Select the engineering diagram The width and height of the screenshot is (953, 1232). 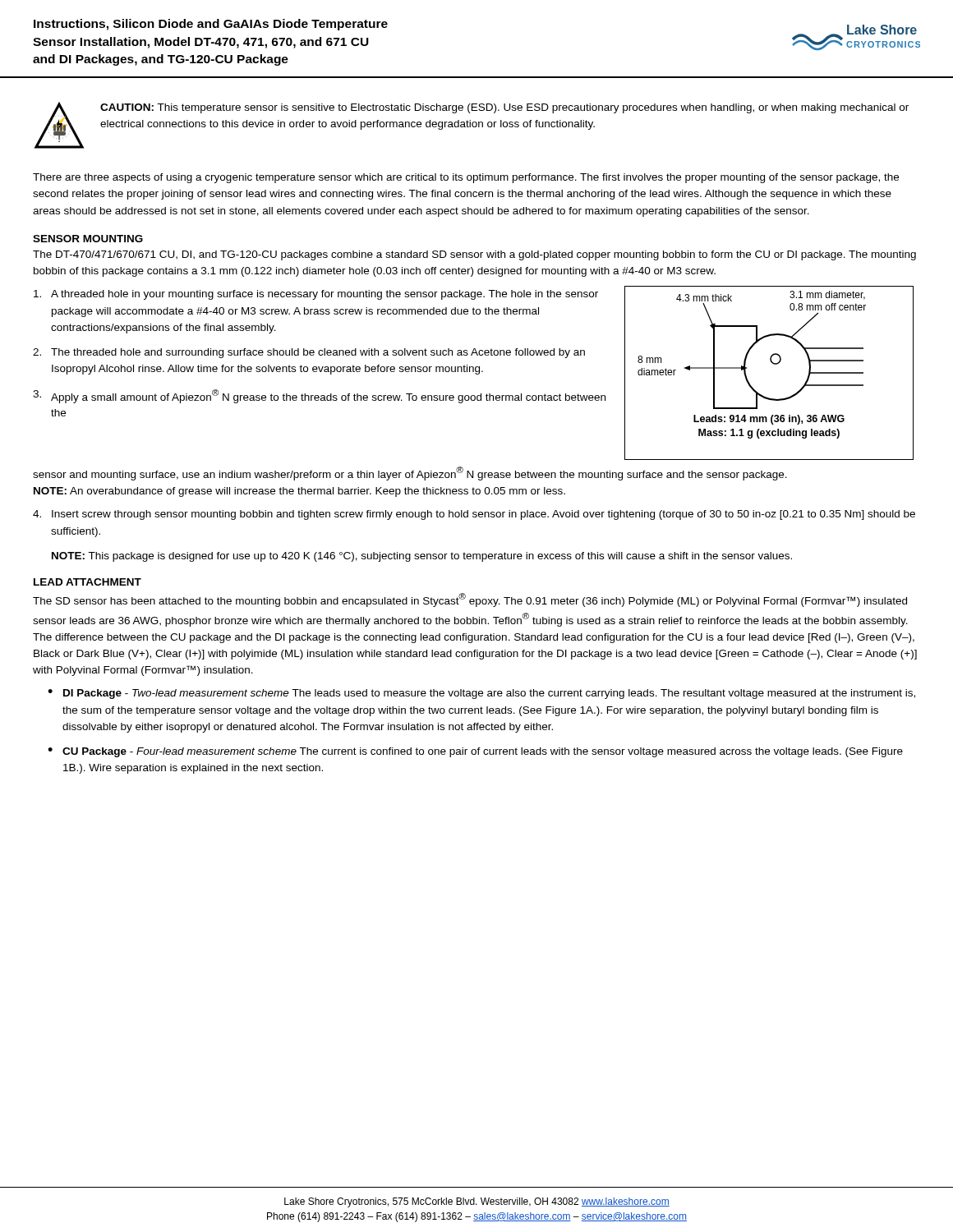(x=772, y=373)
